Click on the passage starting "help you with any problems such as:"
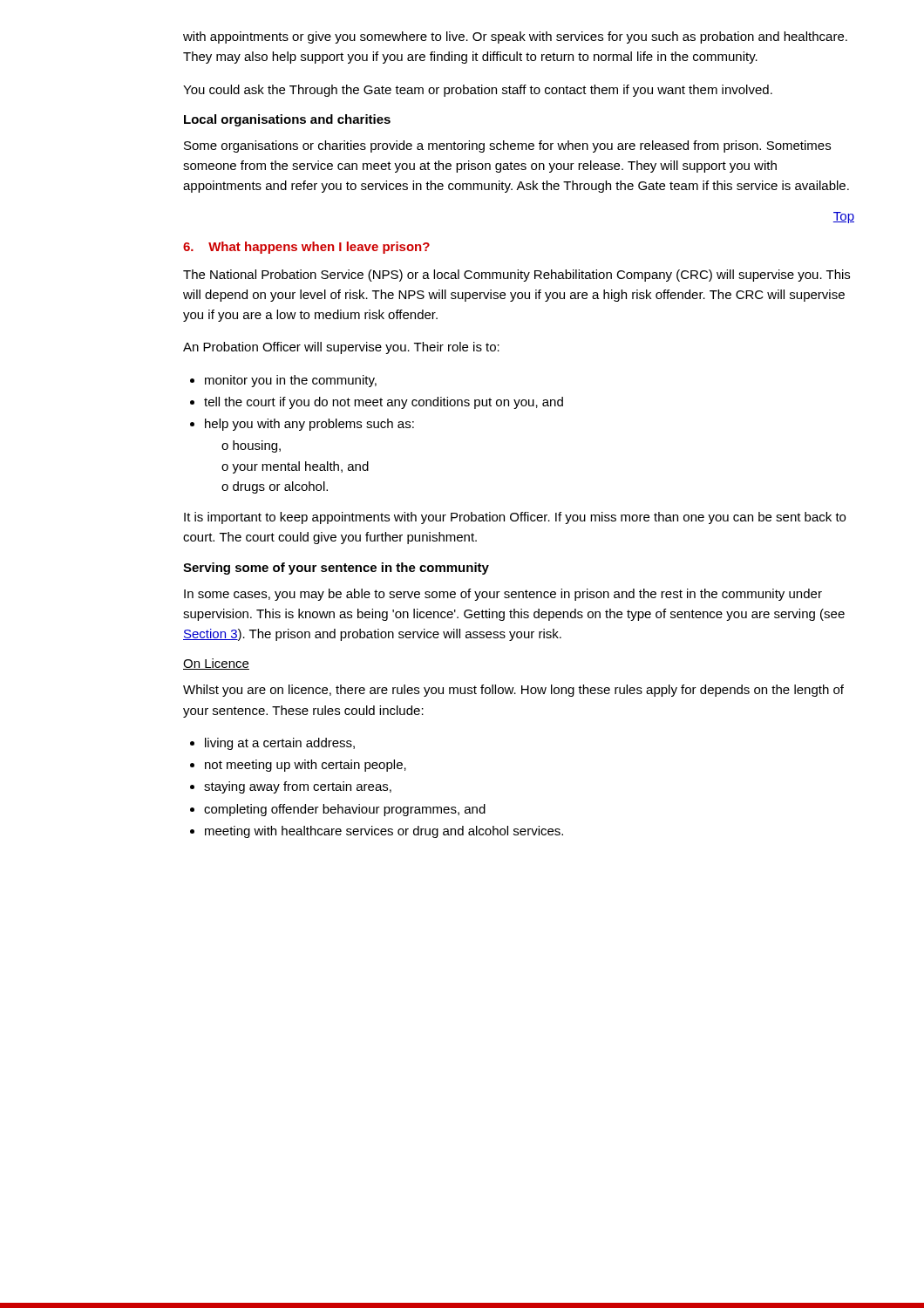The height and width of the screenshot is (1308, 924). click(x=309, y=425)
